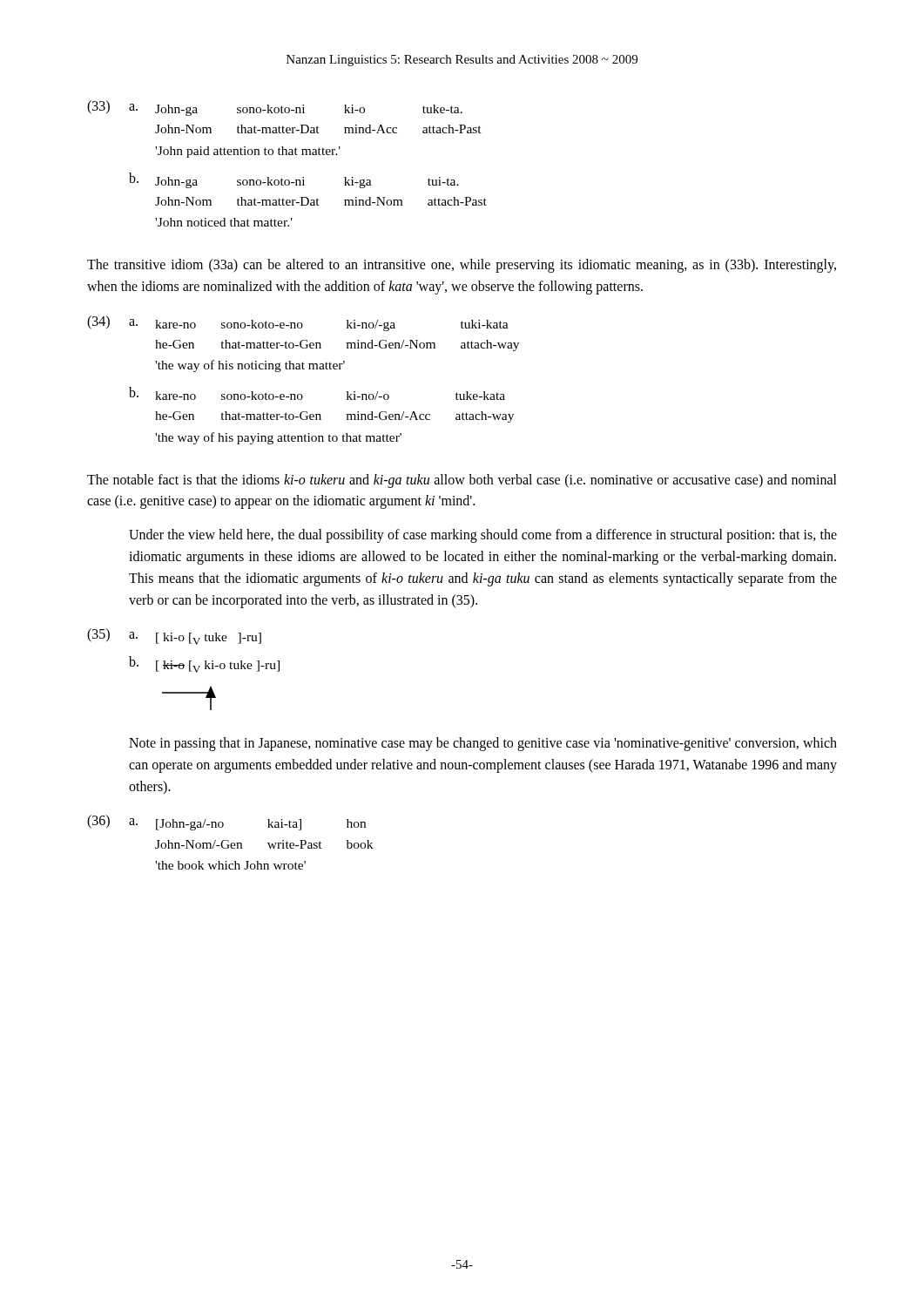924x1307 pixels.
Task: Find the block on this page that starts "(33) a. John-ga John-Nom sono-koto-ni that-matter-Dat ki-o mind-Acc"
Action: point(275,108)
